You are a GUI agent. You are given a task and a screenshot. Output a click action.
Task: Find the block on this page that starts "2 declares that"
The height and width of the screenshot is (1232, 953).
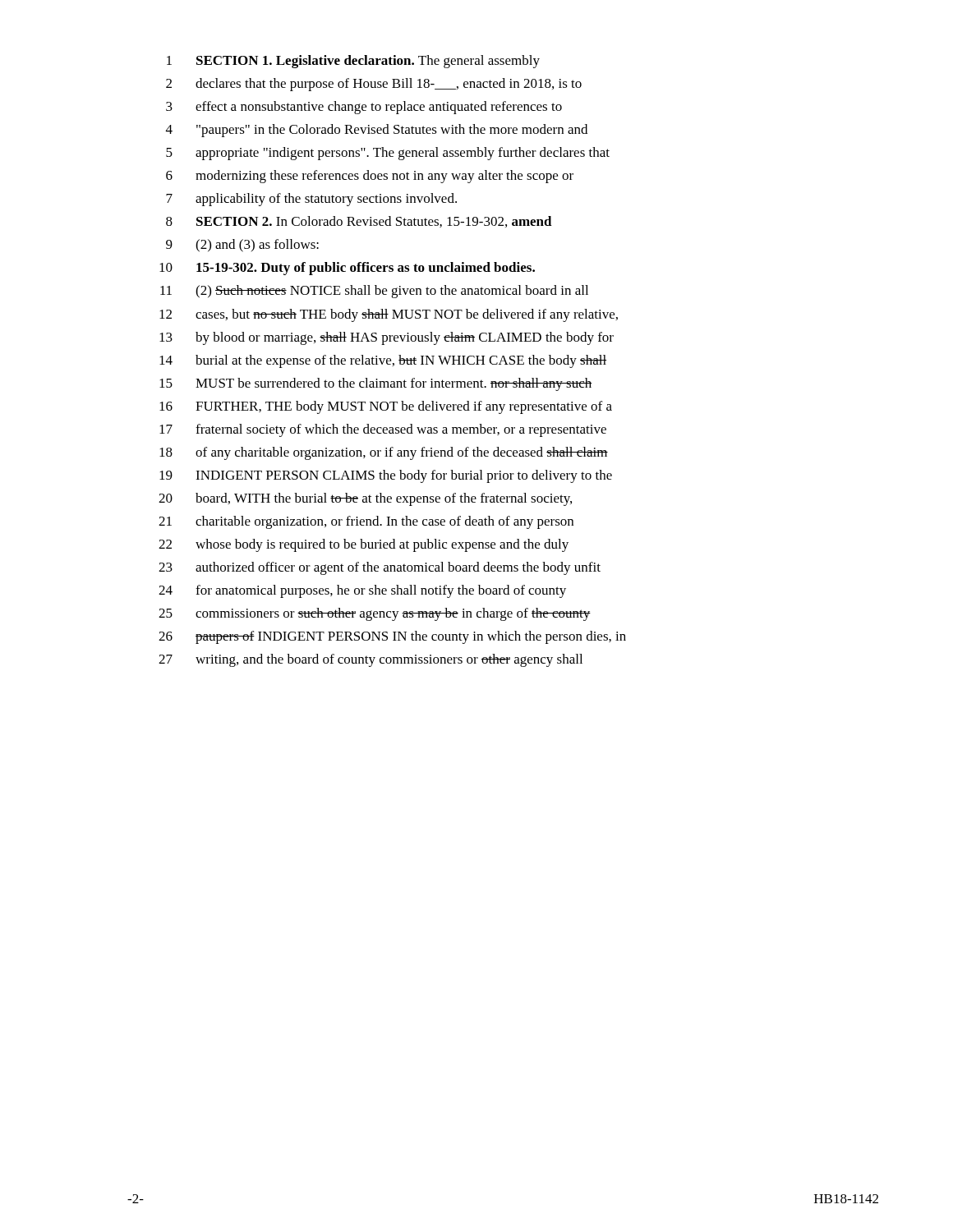(503, 84)
